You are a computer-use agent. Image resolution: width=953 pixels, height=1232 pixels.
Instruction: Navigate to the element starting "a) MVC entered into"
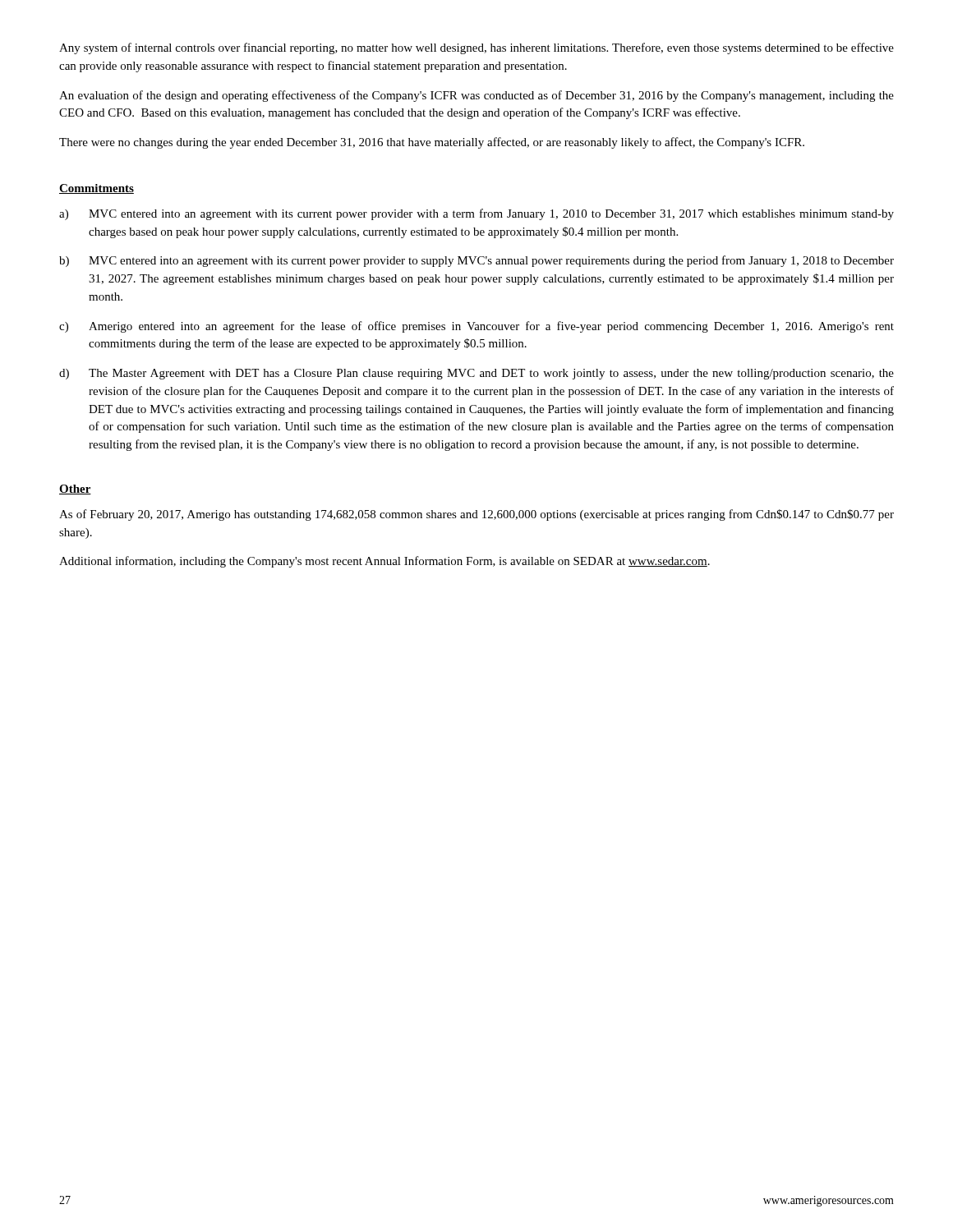(x=476, y=223)
